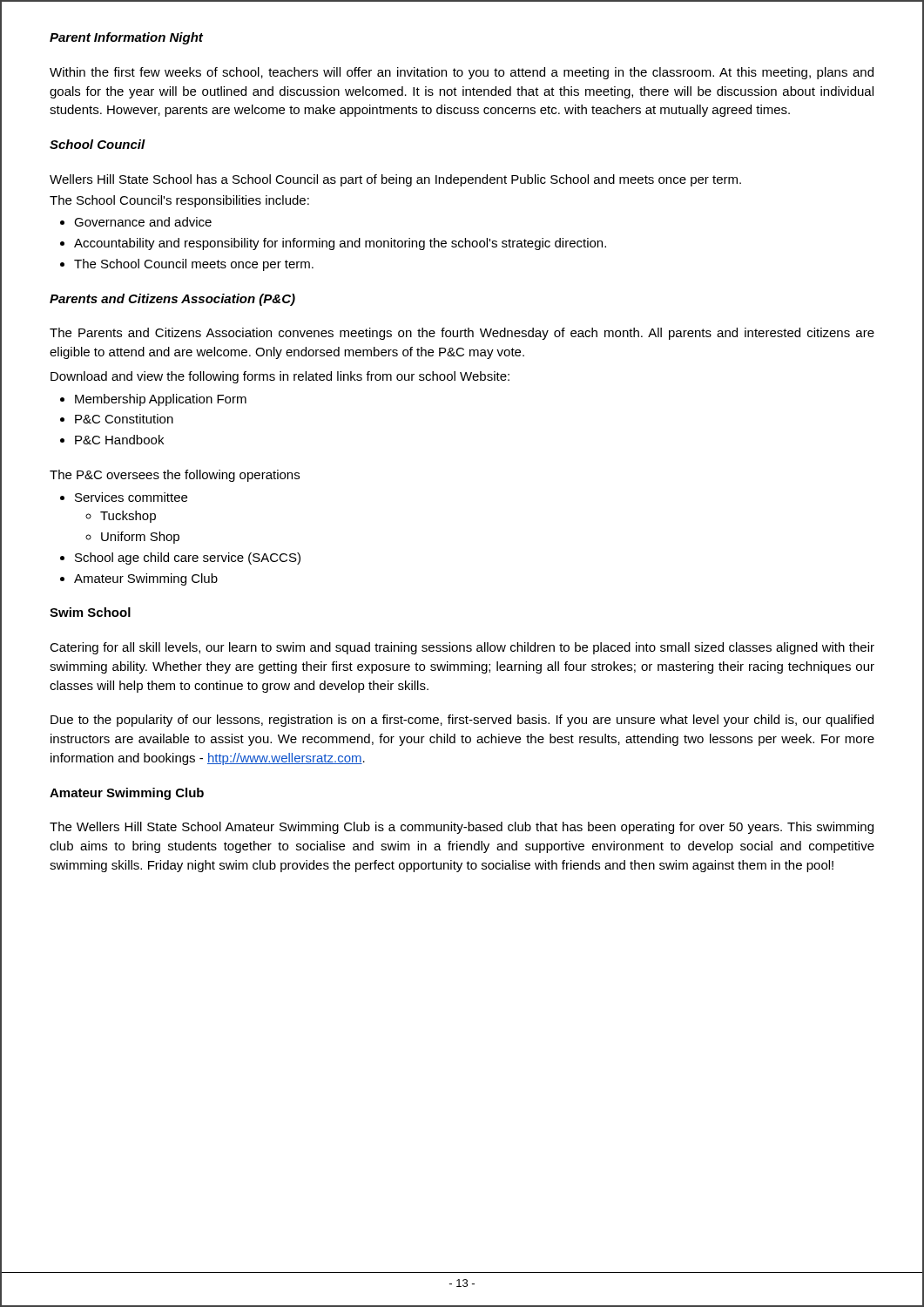Click on the text block that reads "The P&C oversees"

pyautogui.click(x=175, y=476)
